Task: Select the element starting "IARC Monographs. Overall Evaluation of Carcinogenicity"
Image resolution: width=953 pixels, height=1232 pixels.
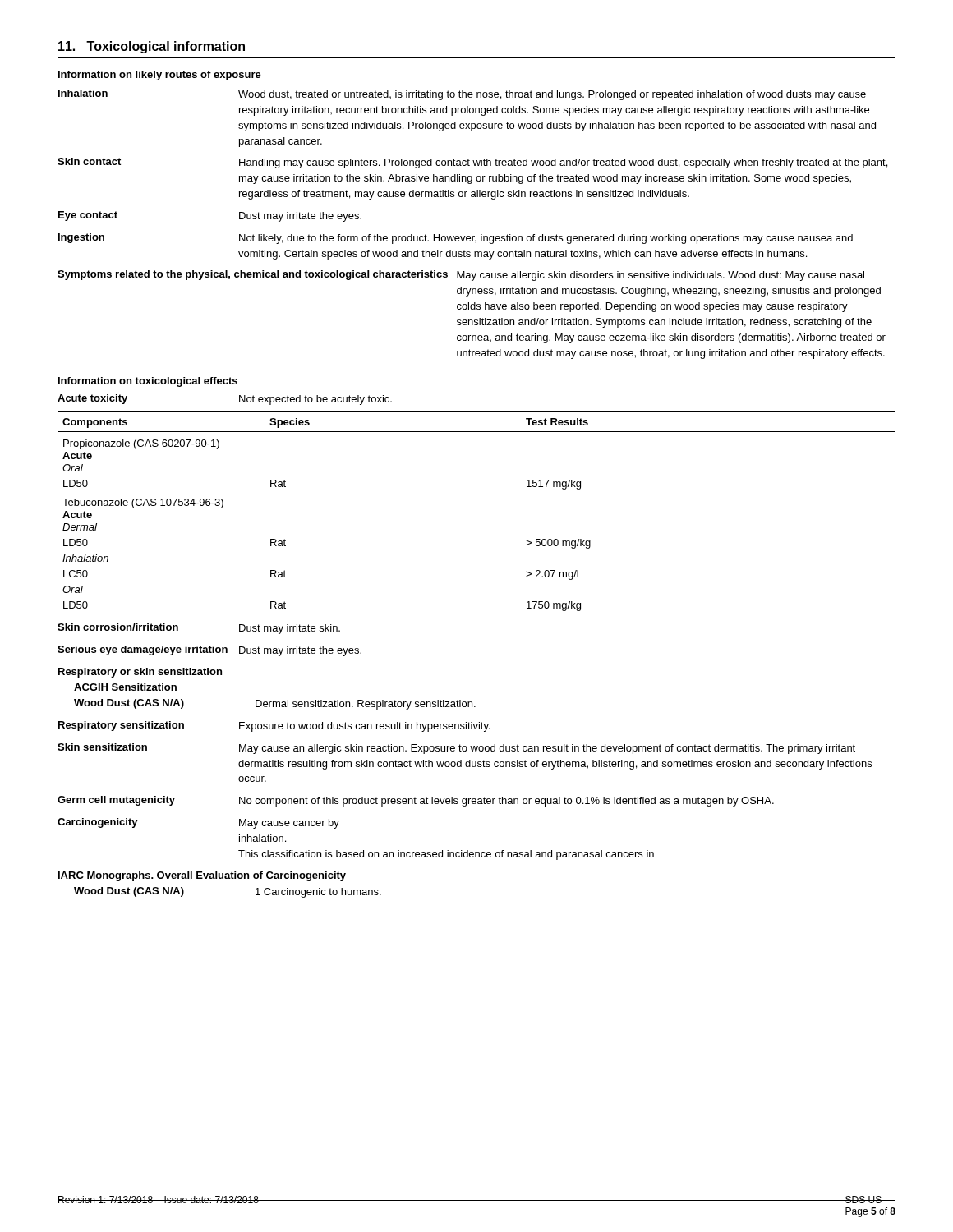Action: point(202,875)
